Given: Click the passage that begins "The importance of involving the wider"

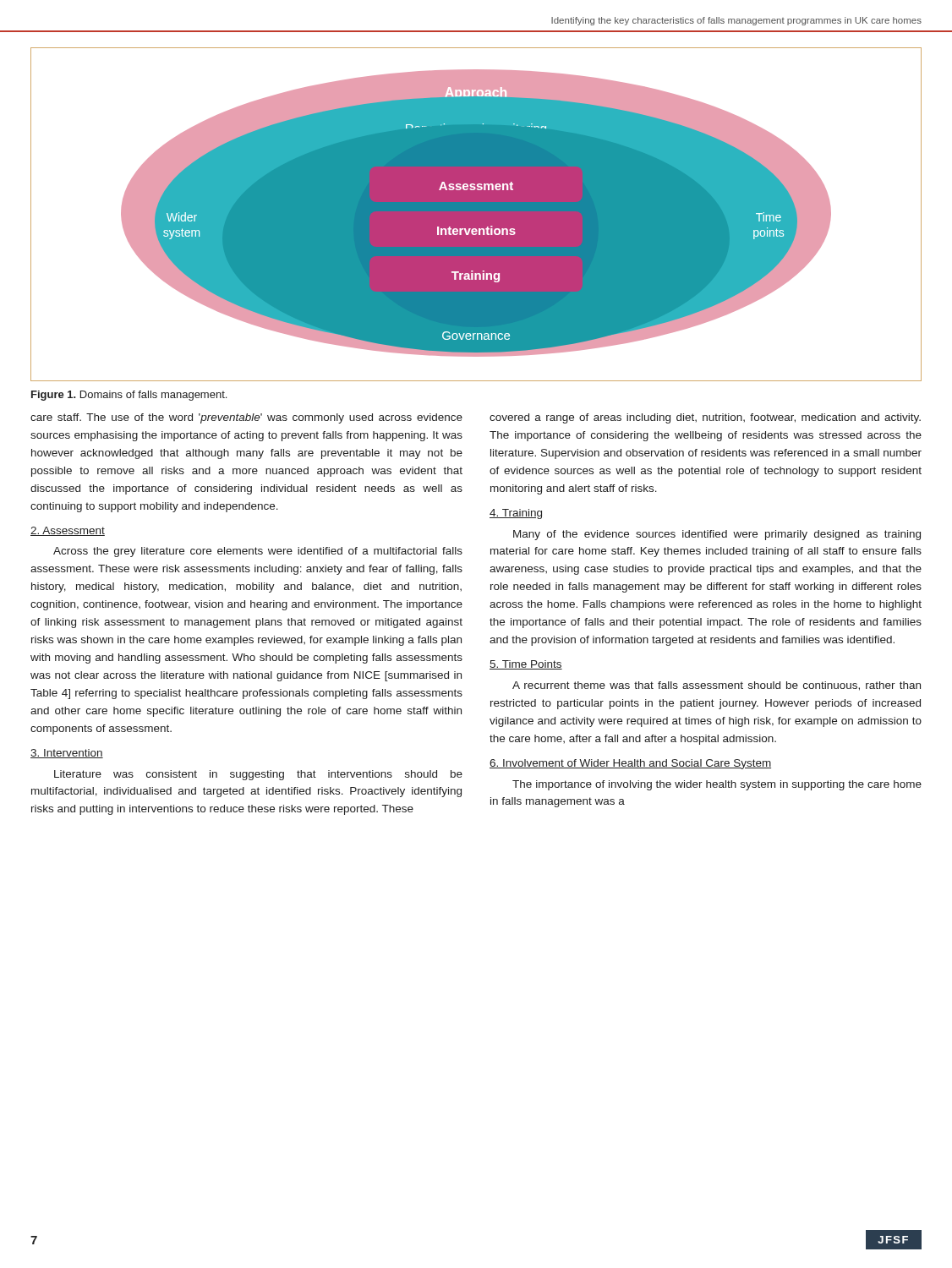Looking at the screenshot, I should click(706, 793).
